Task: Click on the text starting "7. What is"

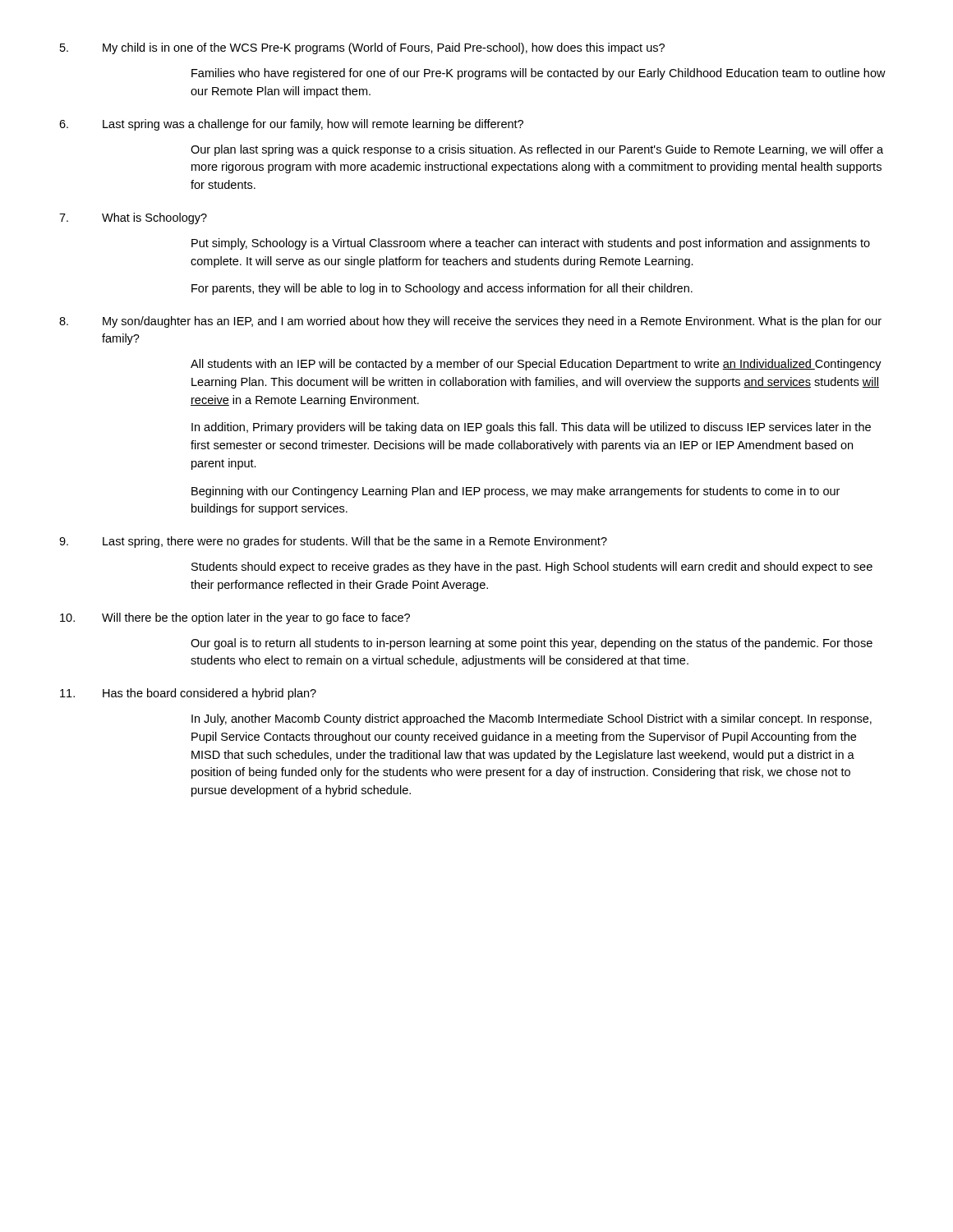Action: tap(133, 218)
